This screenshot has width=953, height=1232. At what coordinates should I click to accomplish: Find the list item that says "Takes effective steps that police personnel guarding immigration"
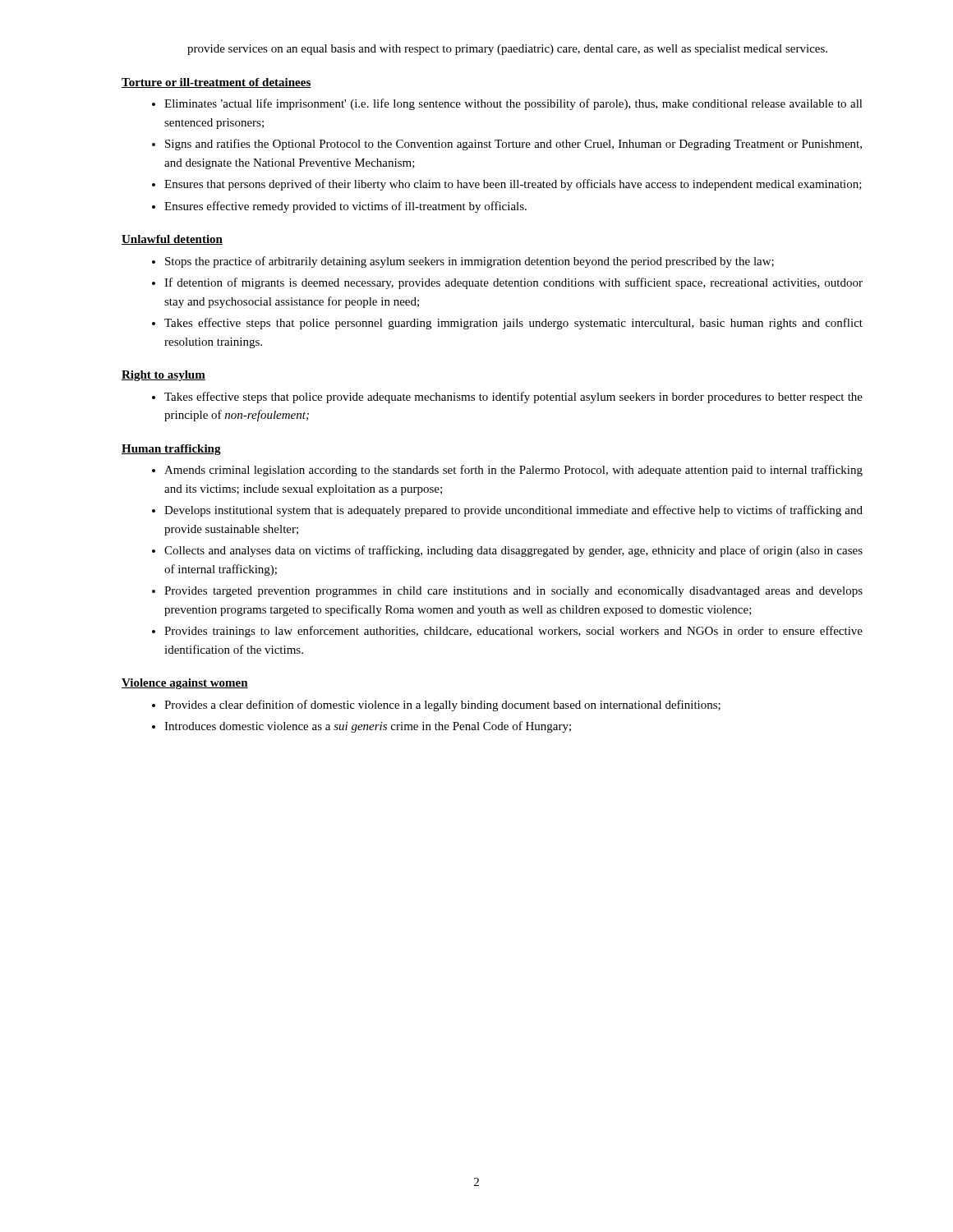point(513,332)
